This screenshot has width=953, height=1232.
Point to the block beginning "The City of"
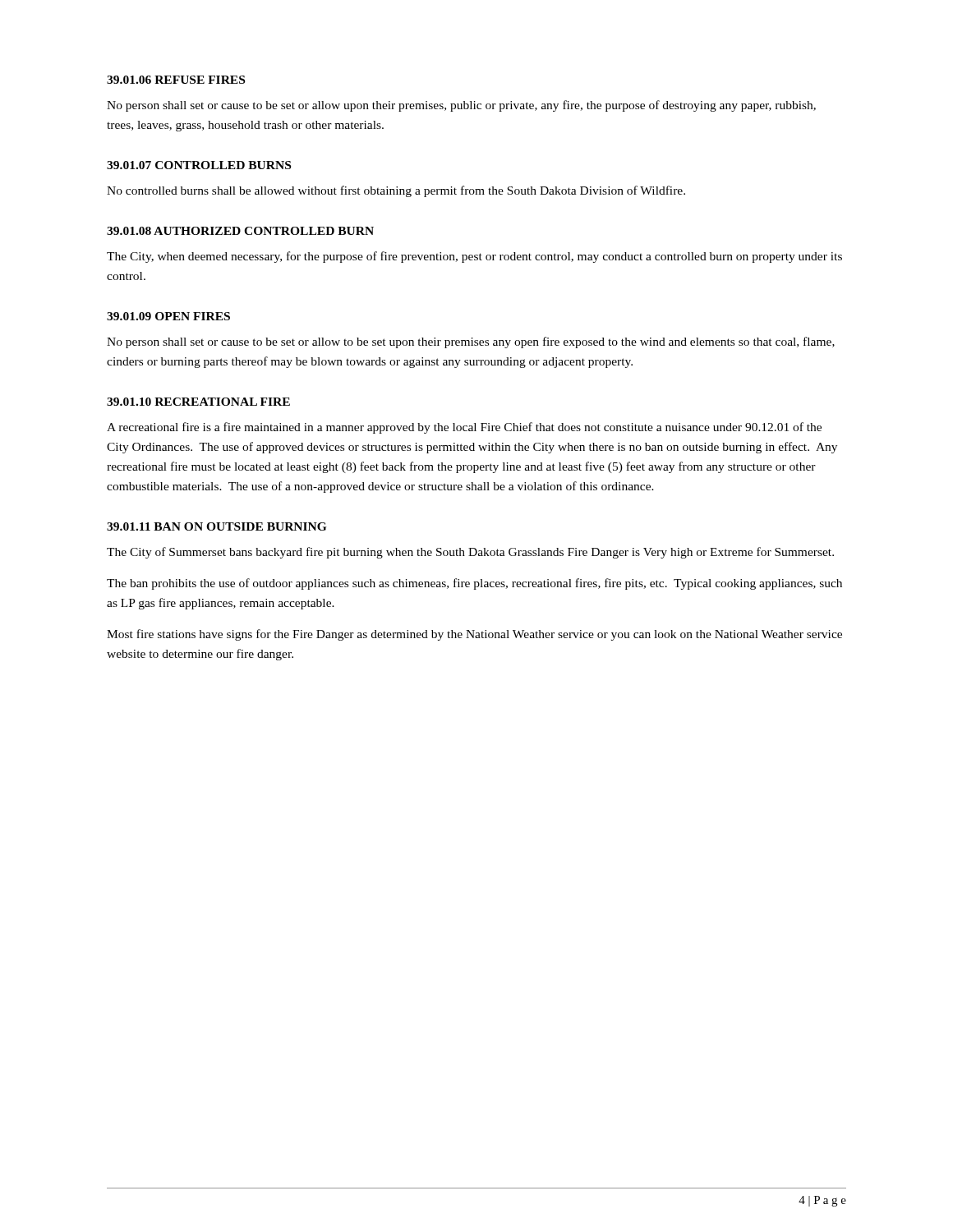point(471,552)
